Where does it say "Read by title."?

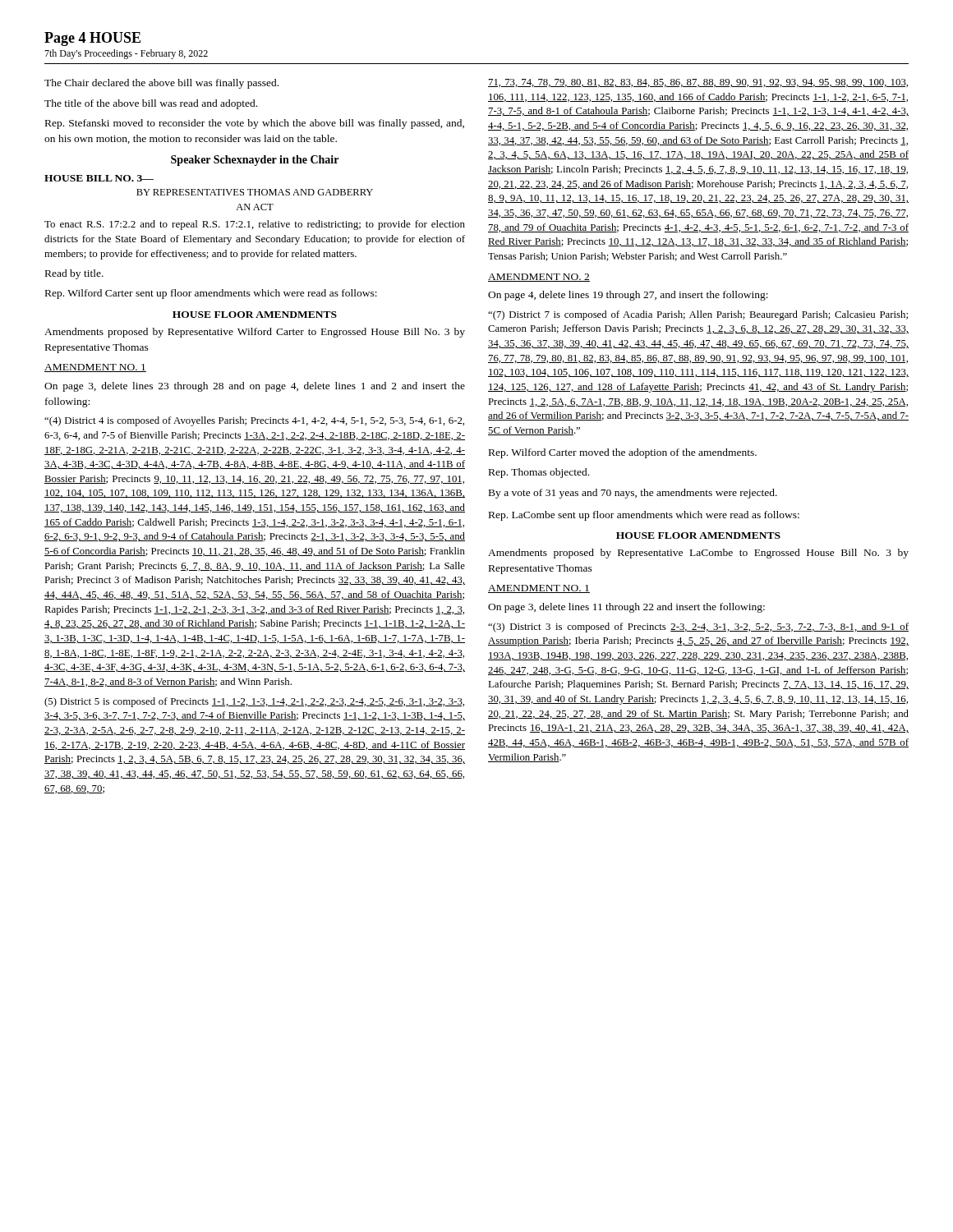tap(74, 274)
